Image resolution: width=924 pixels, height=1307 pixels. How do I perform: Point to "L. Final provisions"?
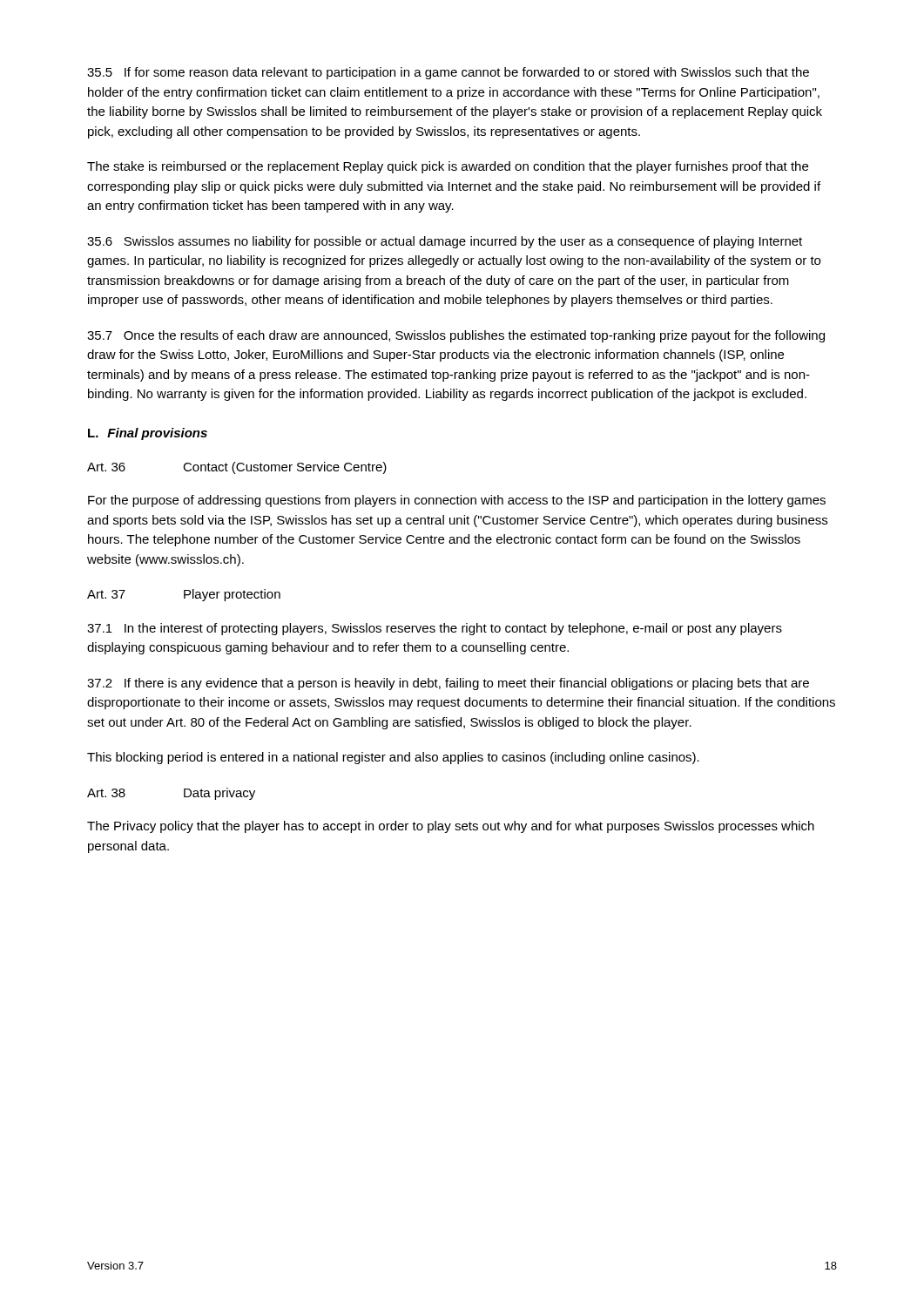pos(147,432)
